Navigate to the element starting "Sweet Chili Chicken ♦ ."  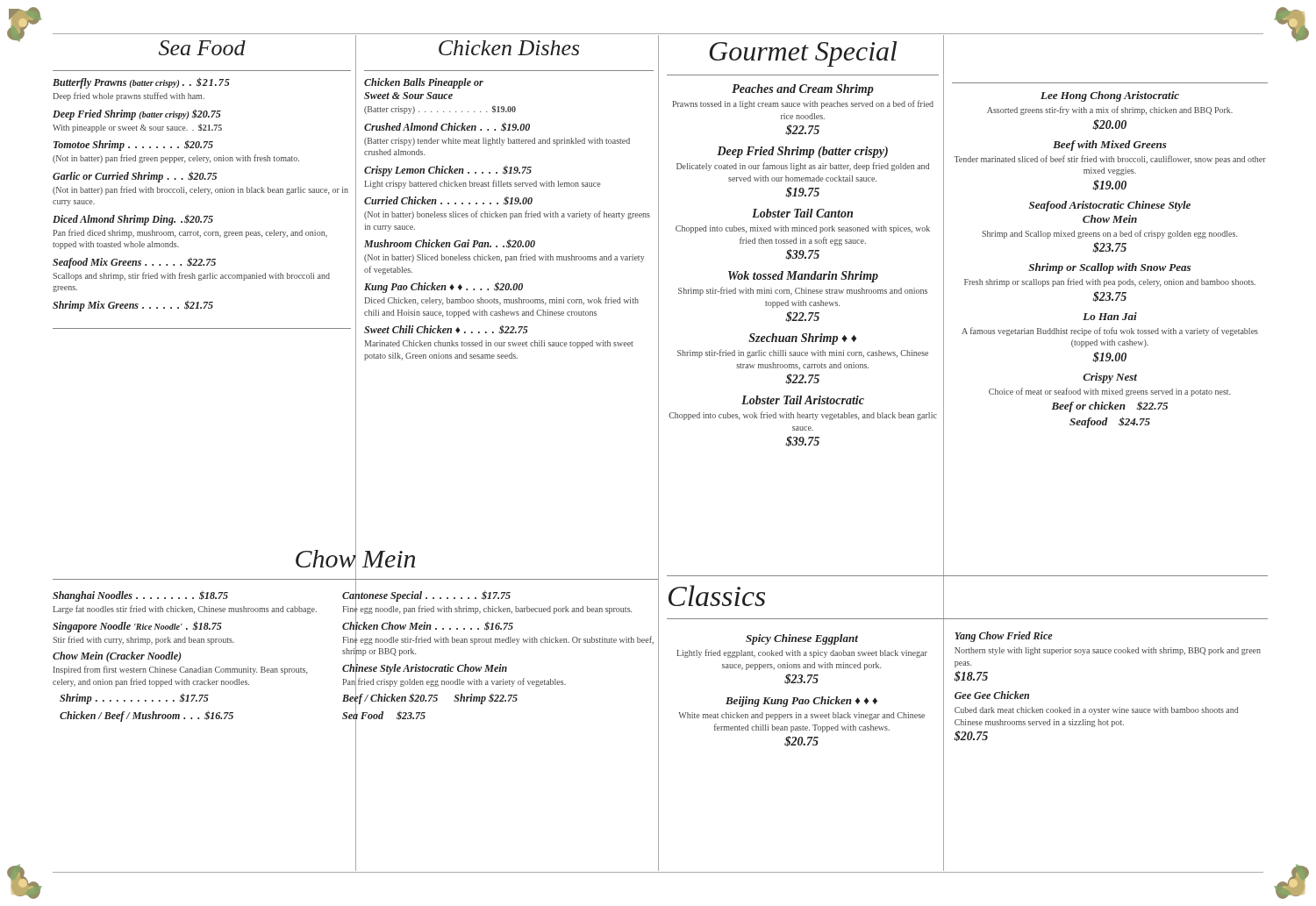(509, 342)
